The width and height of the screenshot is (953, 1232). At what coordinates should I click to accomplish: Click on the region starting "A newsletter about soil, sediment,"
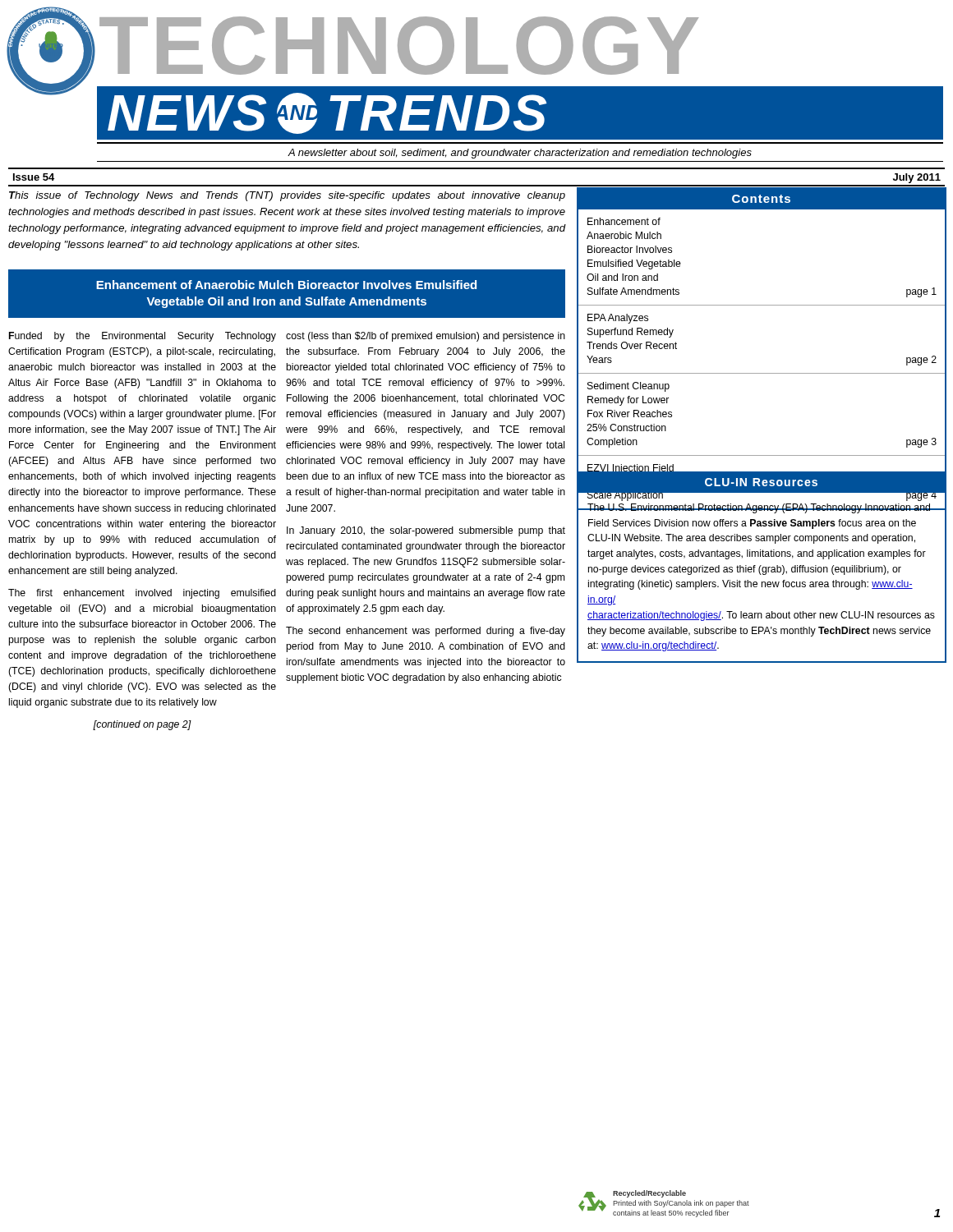(x=520, y=152)
